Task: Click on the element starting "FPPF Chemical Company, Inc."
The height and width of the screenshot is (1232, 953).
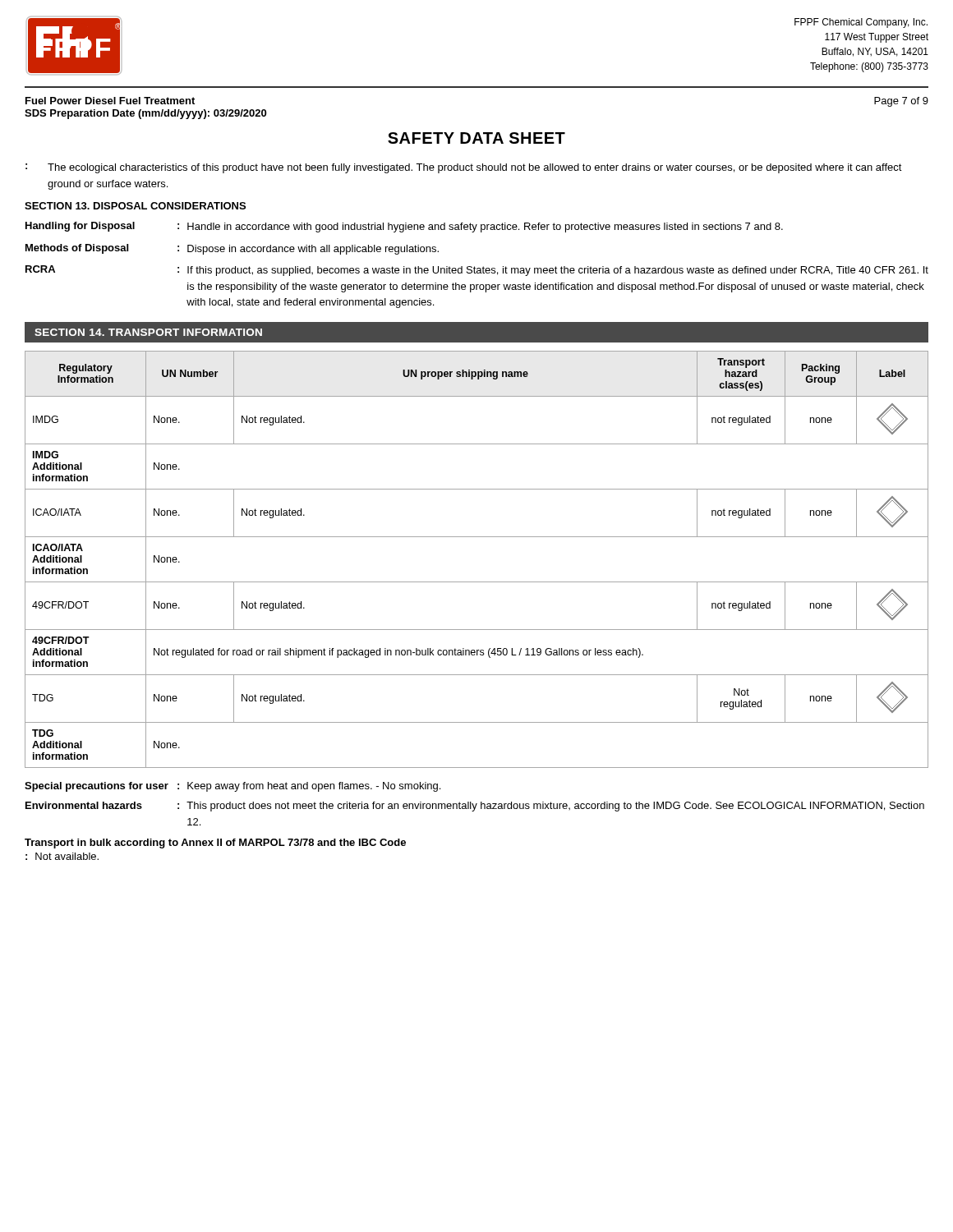Action: (861, 44)
